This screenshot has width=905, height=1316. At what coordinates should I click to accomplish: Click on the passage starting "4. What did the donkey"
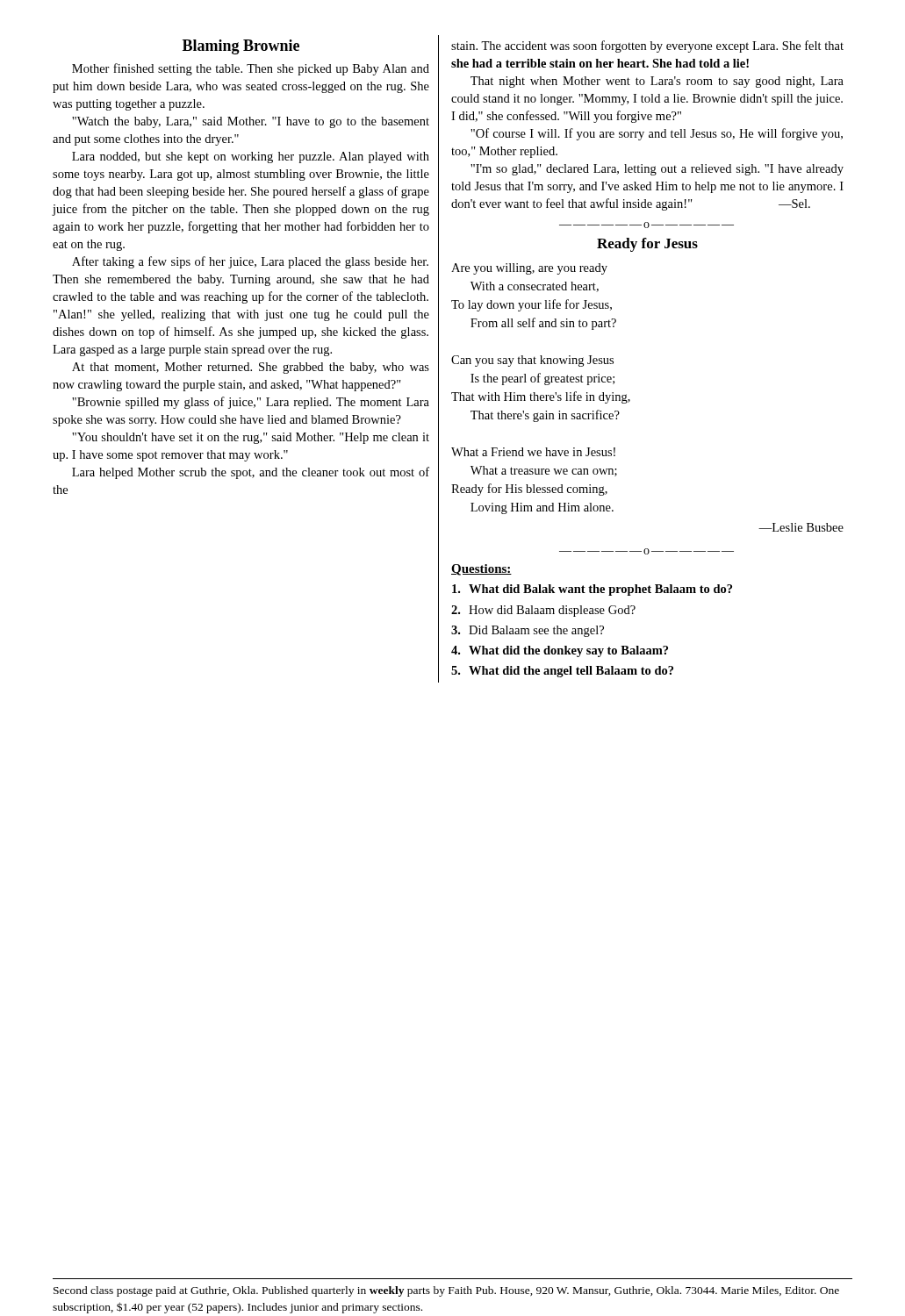coord(647,650)
